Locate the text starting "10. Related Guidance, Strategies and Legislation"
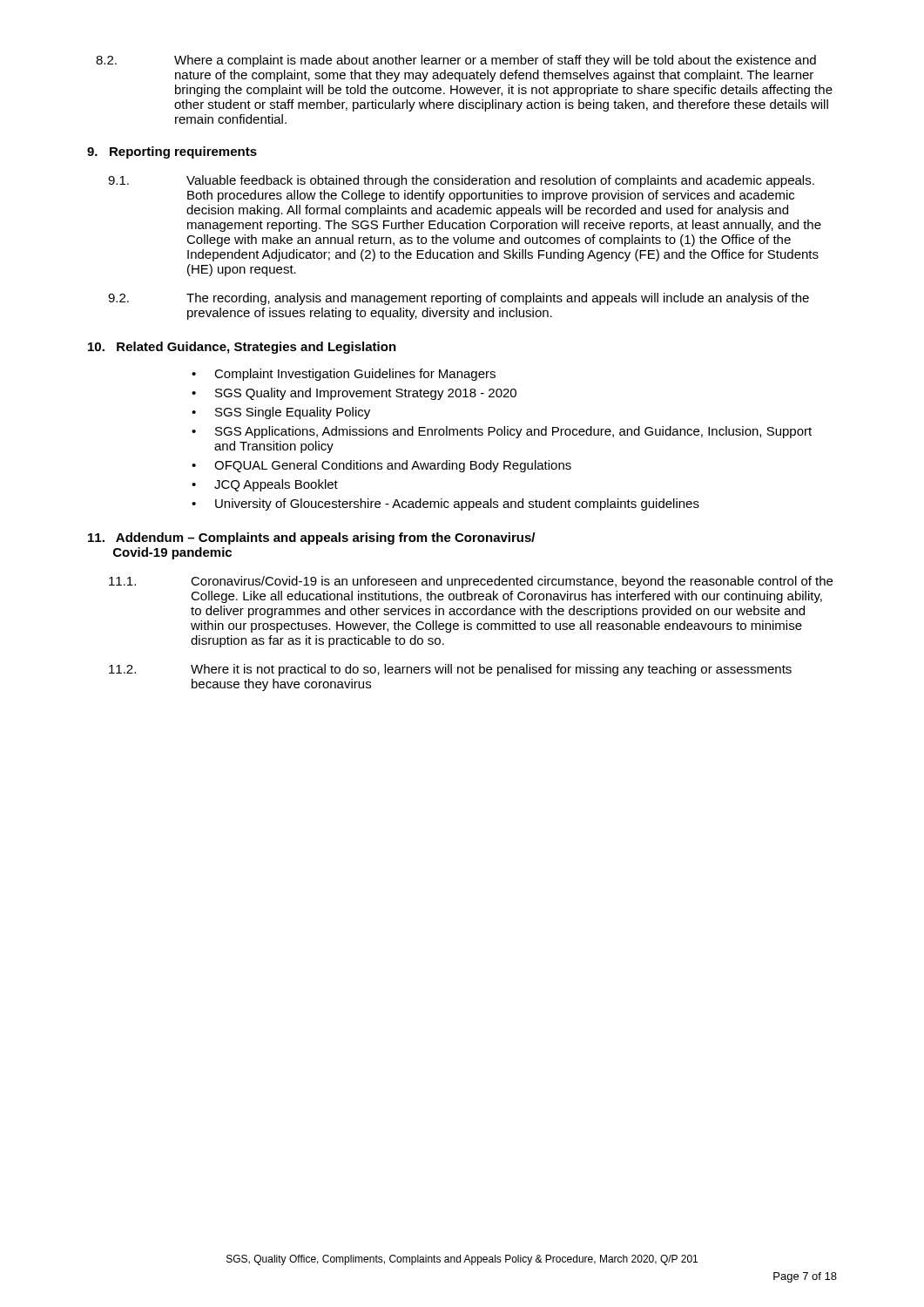 click(x=242, y=346)
